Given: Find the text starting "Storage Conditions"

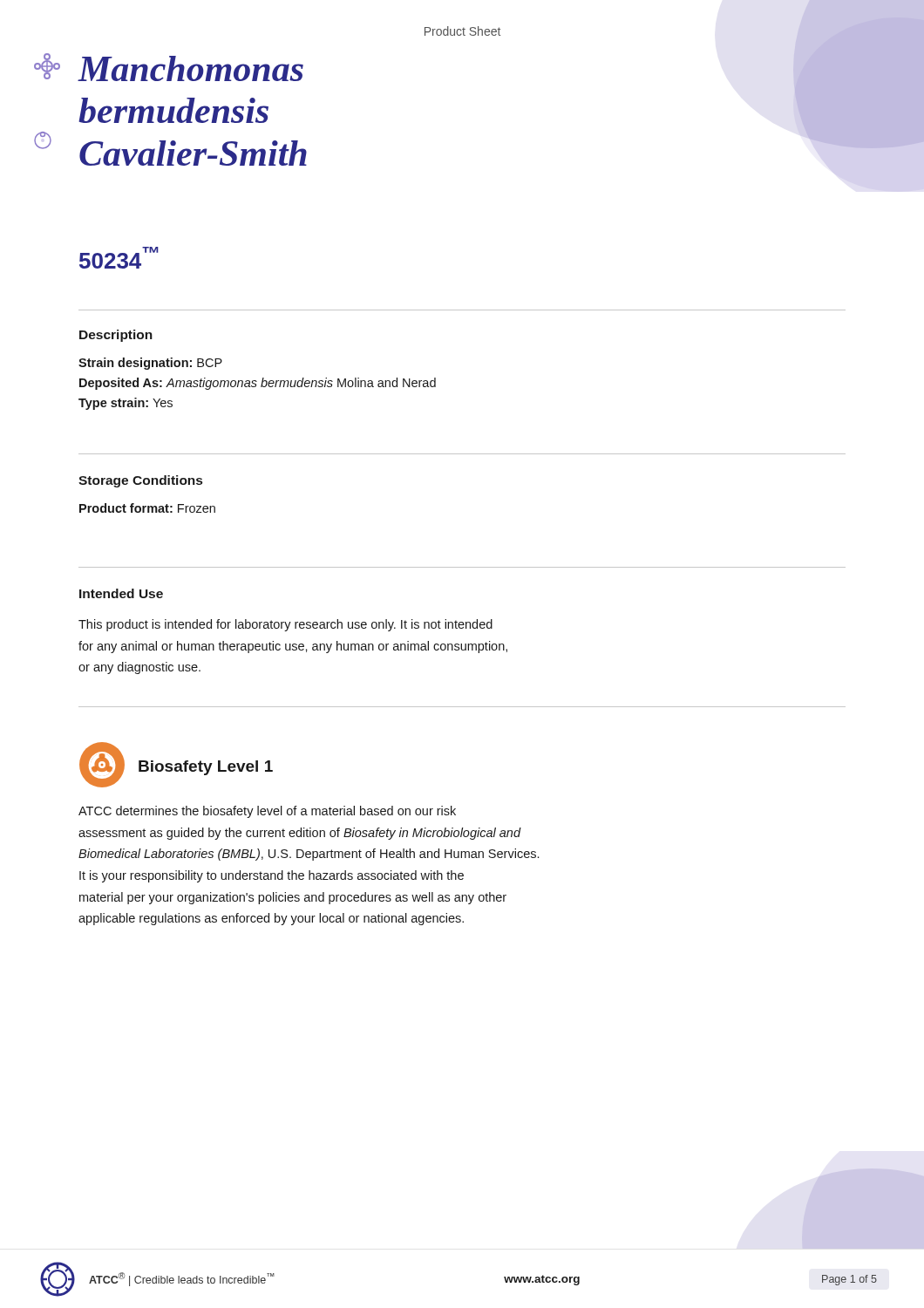Looking at the screenshot, I should pyautogui.click(x=141, y=480).
